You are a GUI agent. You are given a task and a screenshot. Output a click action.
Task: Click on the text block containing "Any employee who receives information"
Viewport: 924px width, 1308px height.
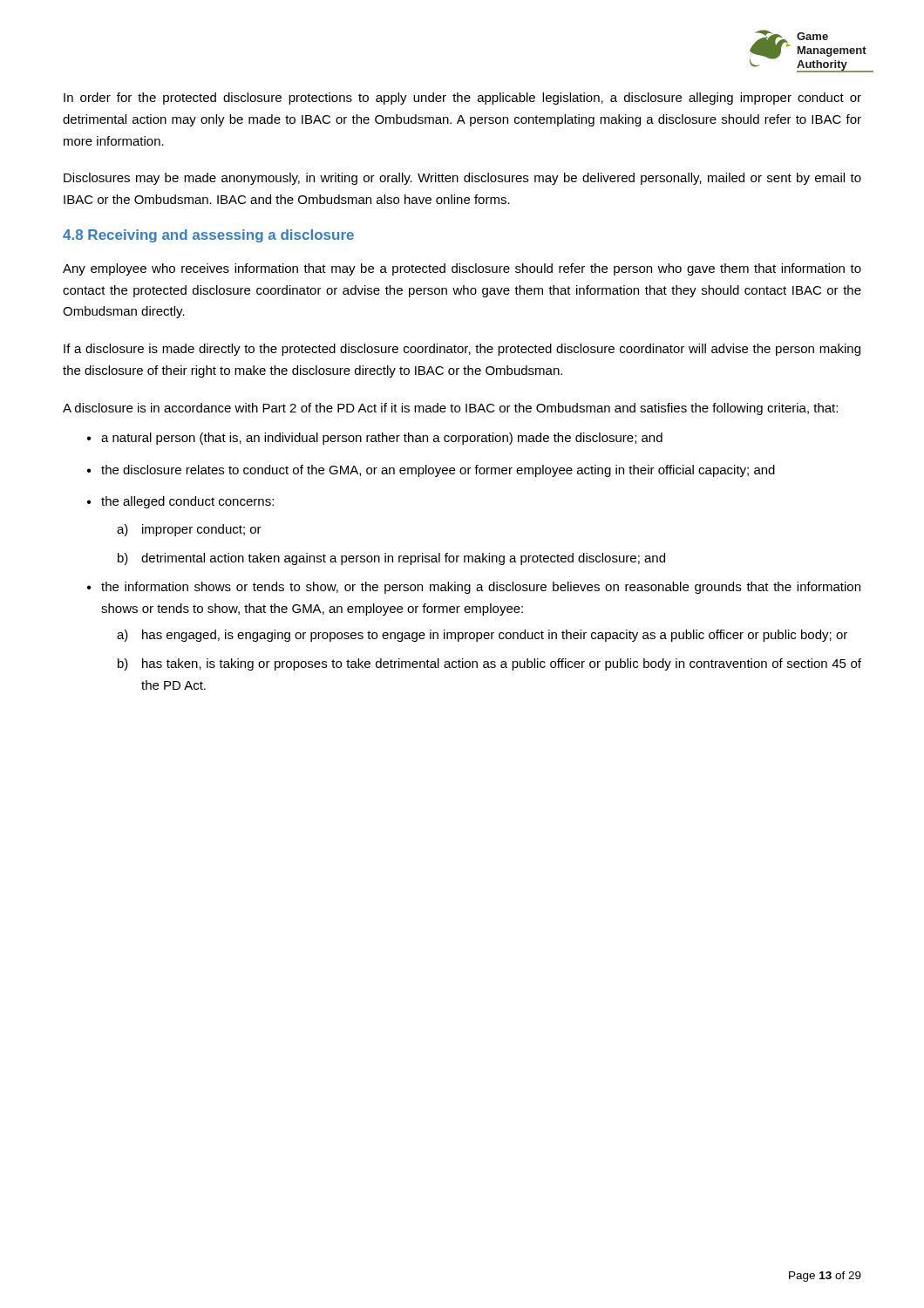(462, 290)
